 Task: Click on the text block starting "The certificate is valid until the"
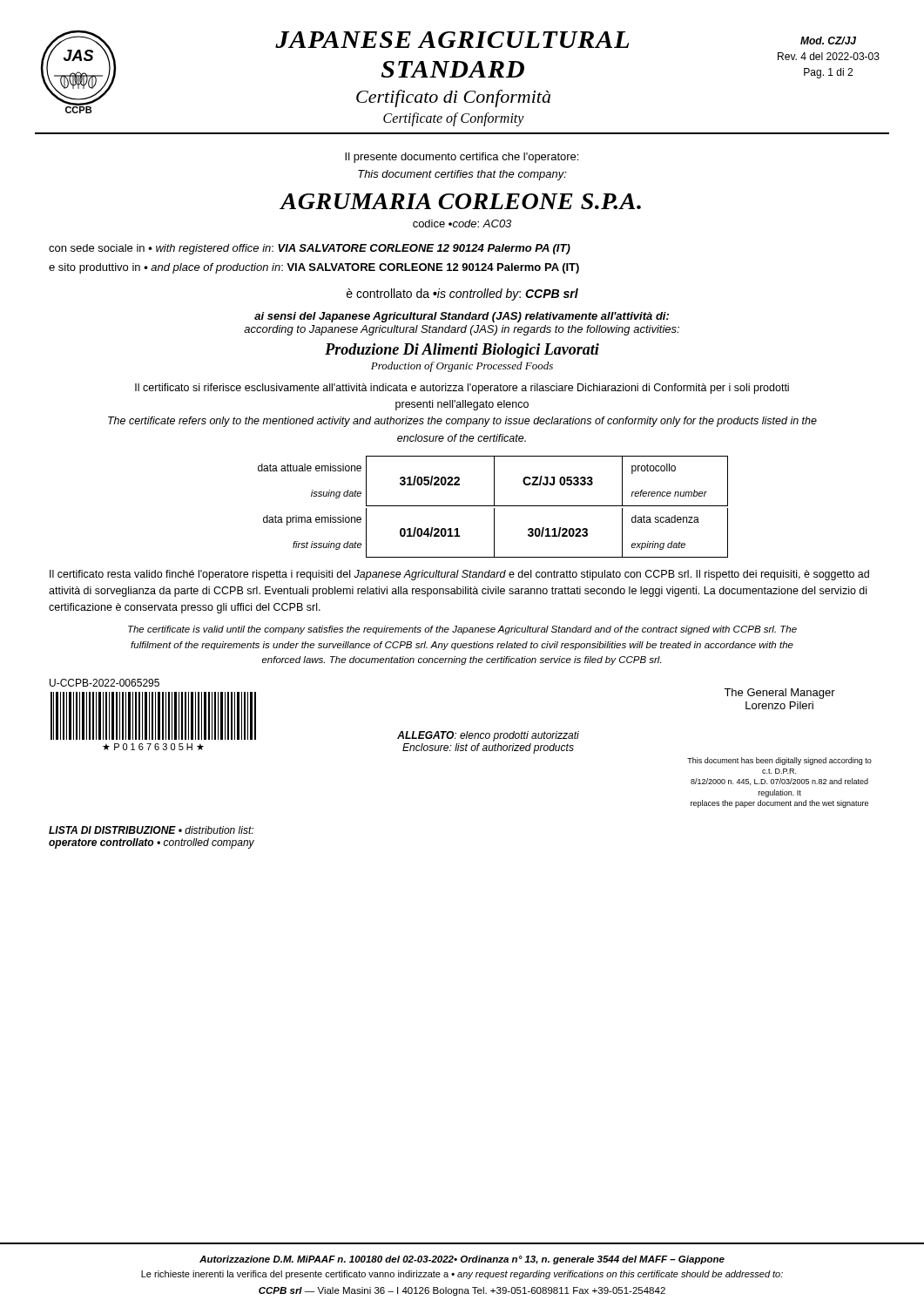462,644
